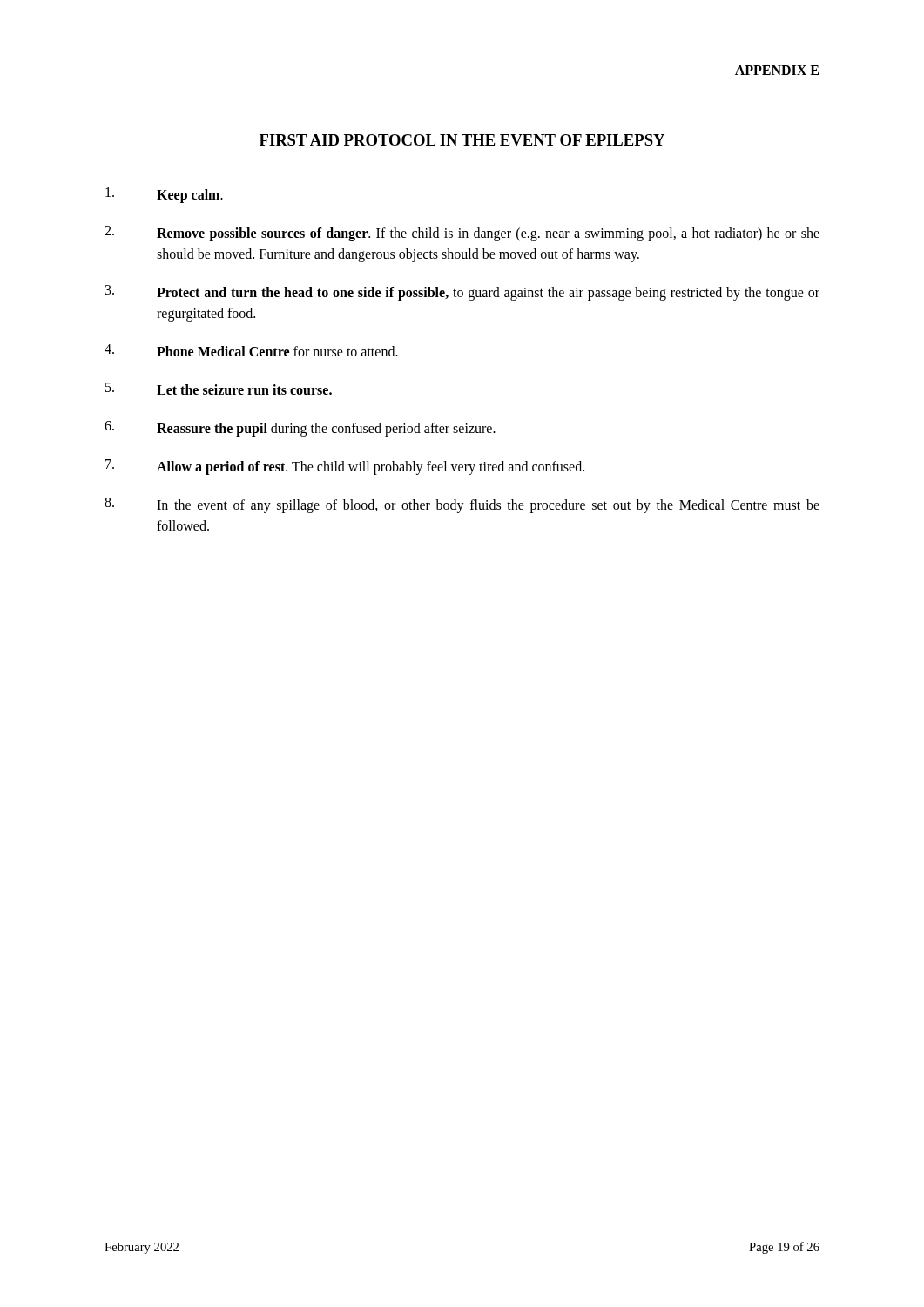Navigate to the region starting "3. Protect and"
Image resolution: width=924 pixels, height=1307 pixels.
pos(462,303)
